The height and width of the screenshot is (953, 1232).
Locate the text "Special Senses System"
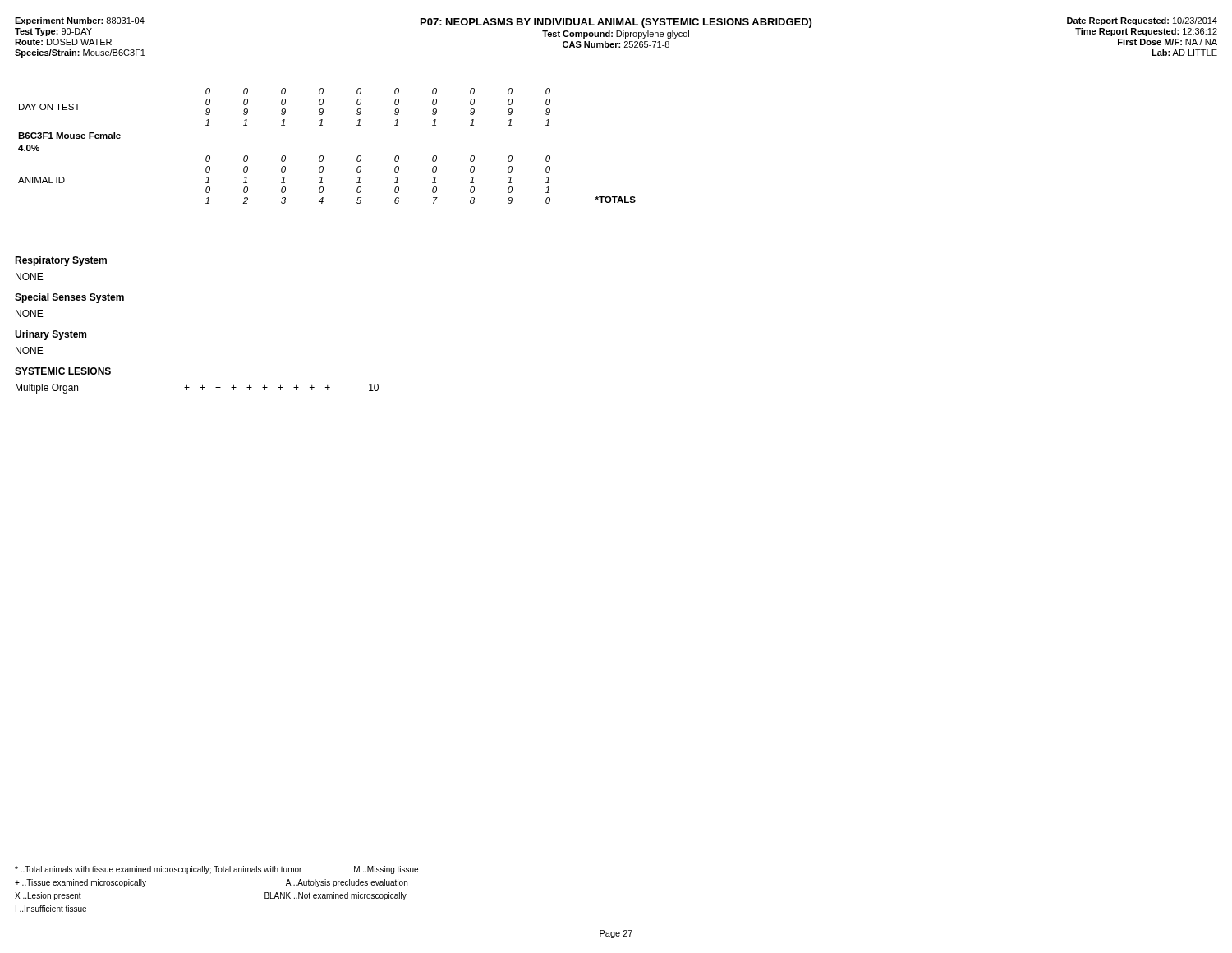pyautogui.click(x=70, y=297)
